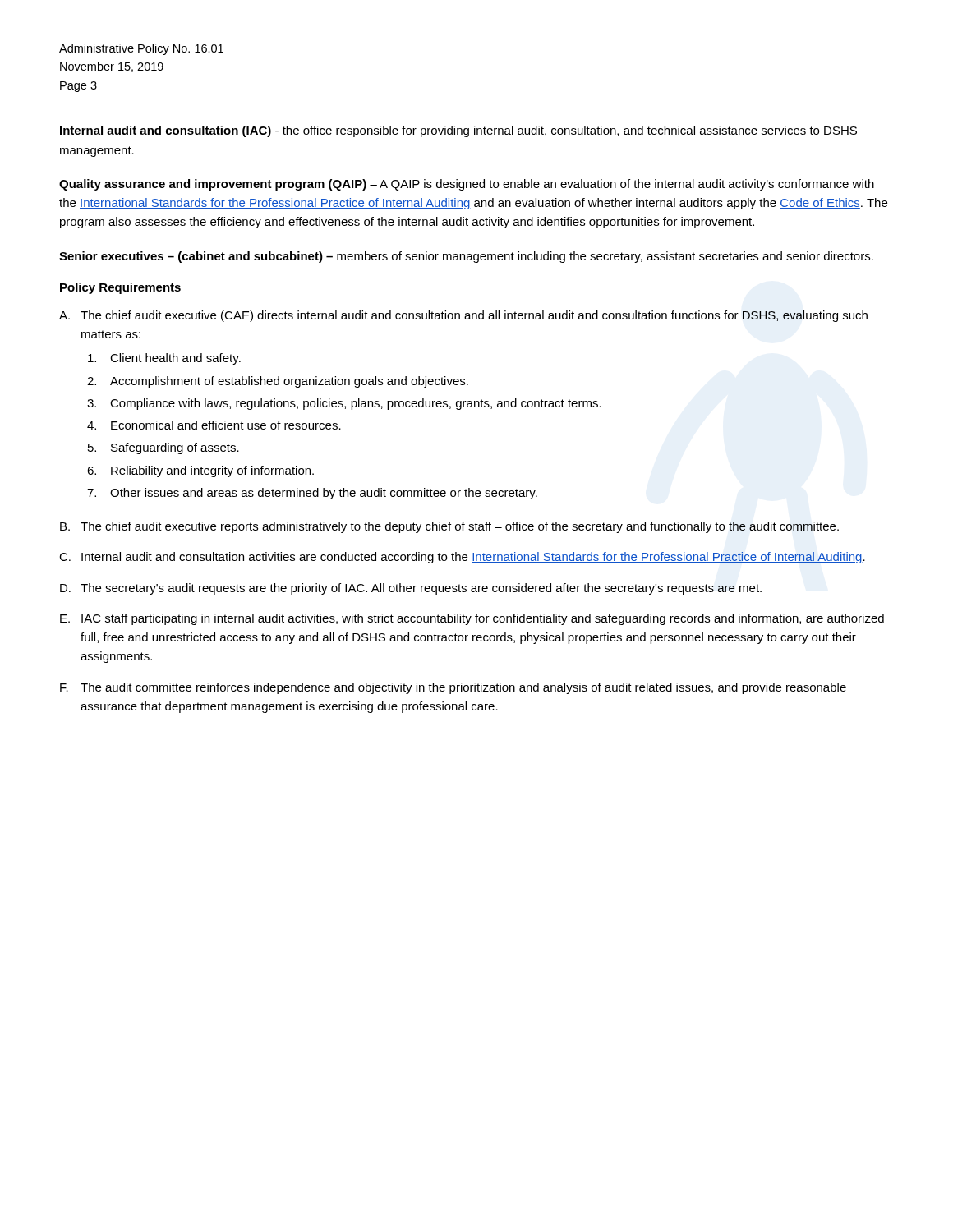Point to the element starting "D. The secretary's audit requests are"
The image size is (953, 1232).
click(x=476, y=587)
